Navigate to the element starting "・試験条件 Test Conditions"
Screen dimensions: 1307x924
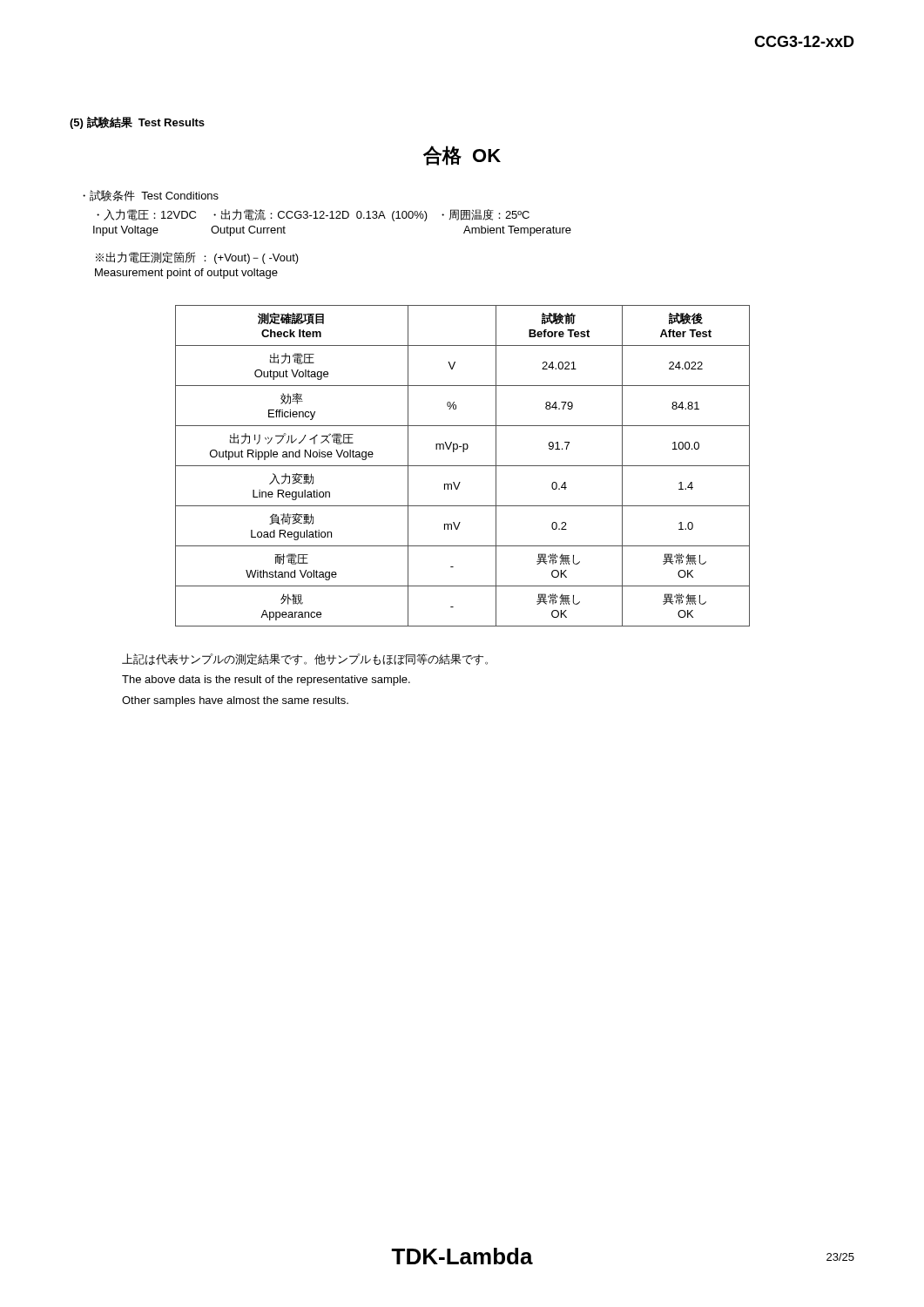[149, 196]
